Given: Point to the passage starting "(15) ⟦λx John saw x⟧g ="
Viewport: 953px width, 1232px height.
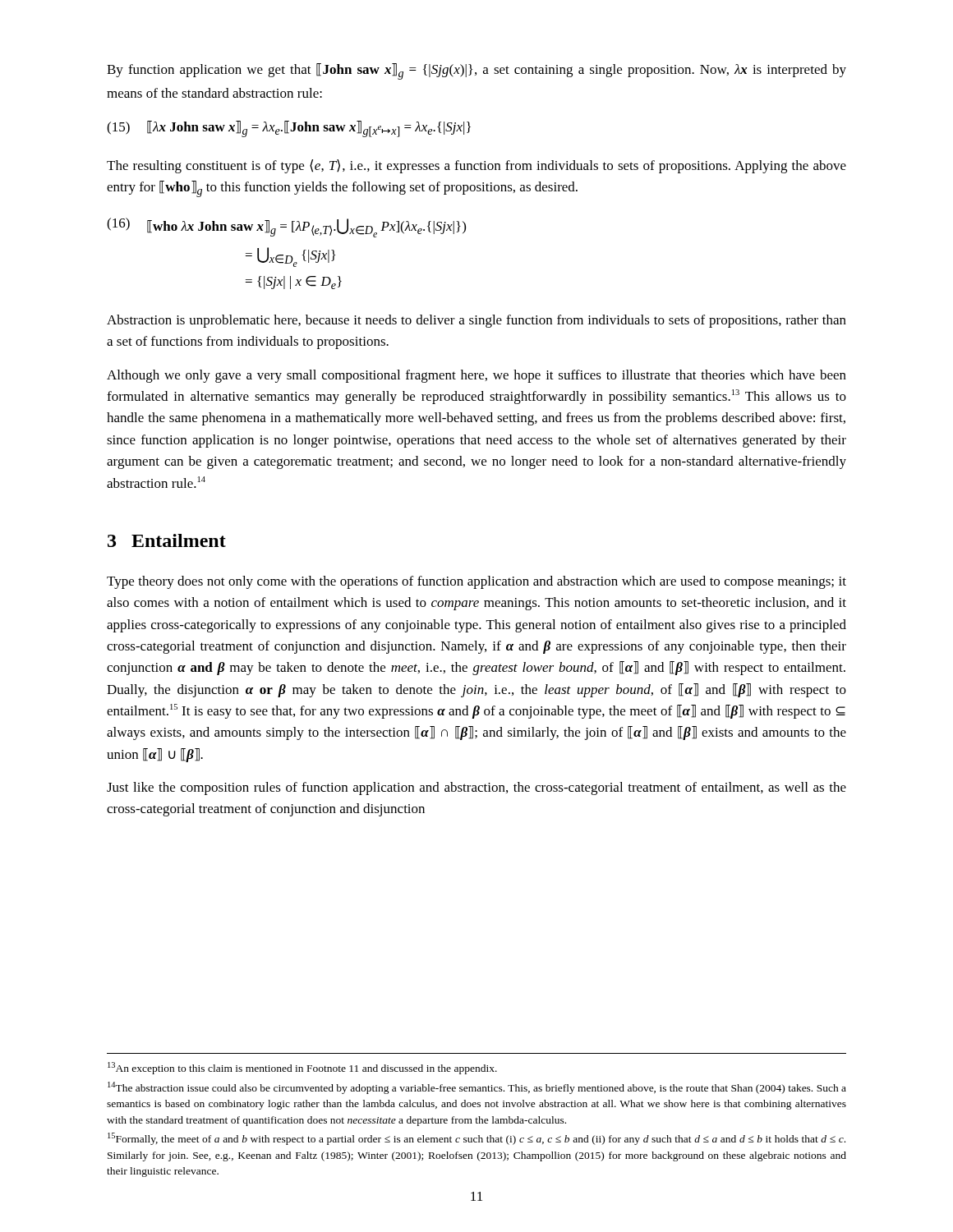Looking at the screenshot, I should (289, 128).
